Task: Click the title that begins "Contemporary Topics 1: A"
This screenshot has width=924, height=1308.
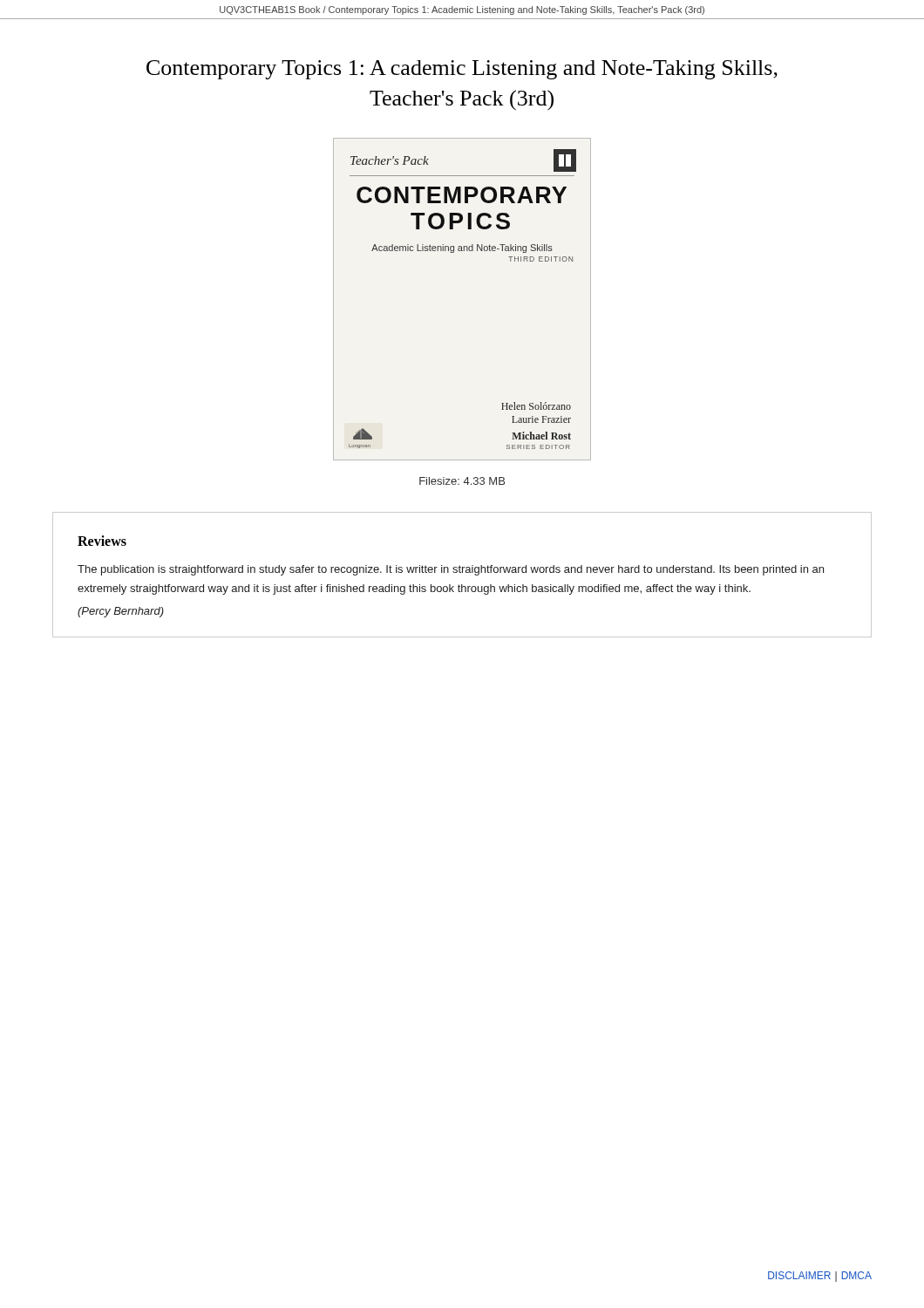Action: [x=462, y=83]
